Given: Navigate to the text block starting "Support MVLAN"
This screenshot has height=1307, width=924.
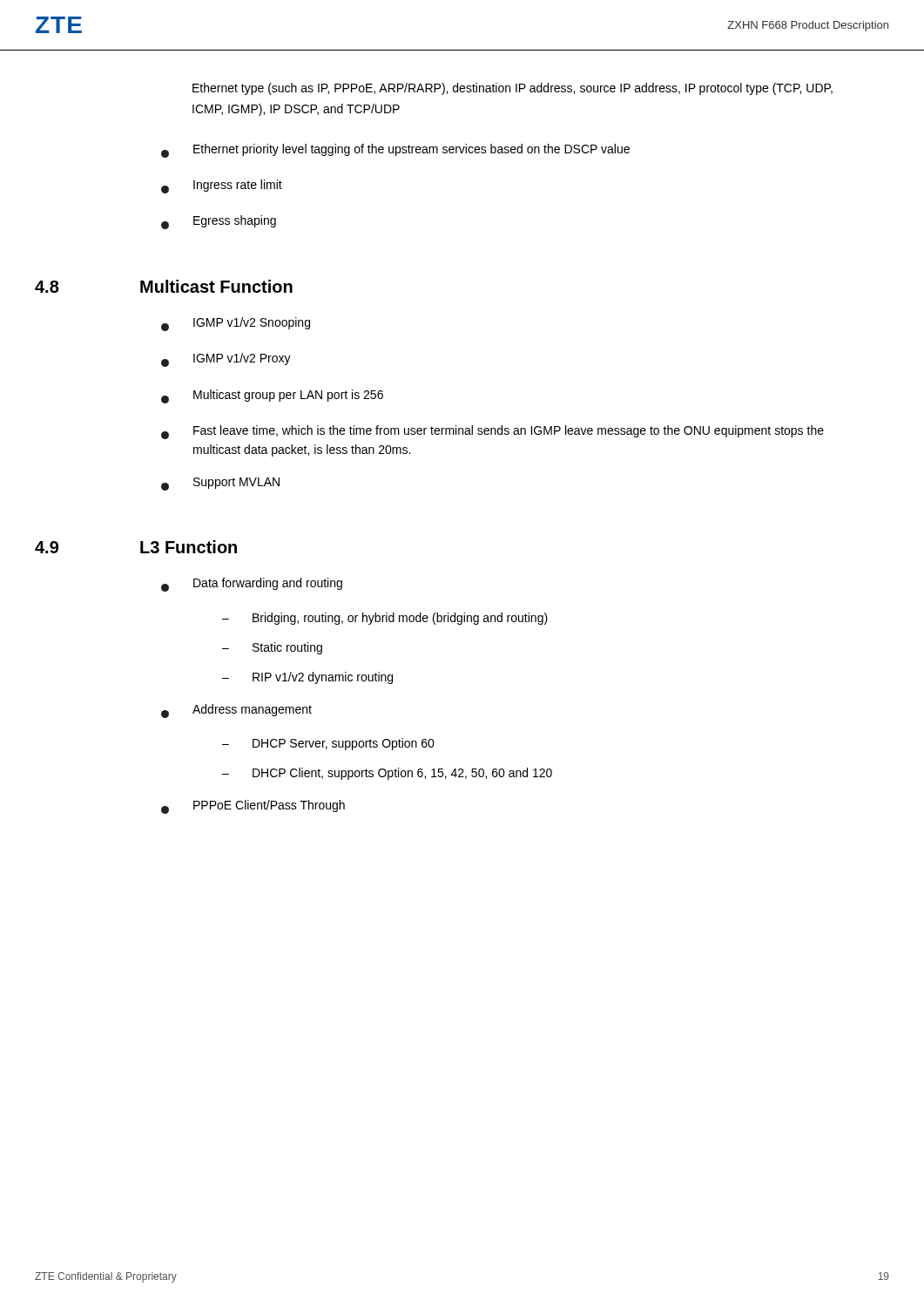Looking at the screenshot, I should pos(221,484).
